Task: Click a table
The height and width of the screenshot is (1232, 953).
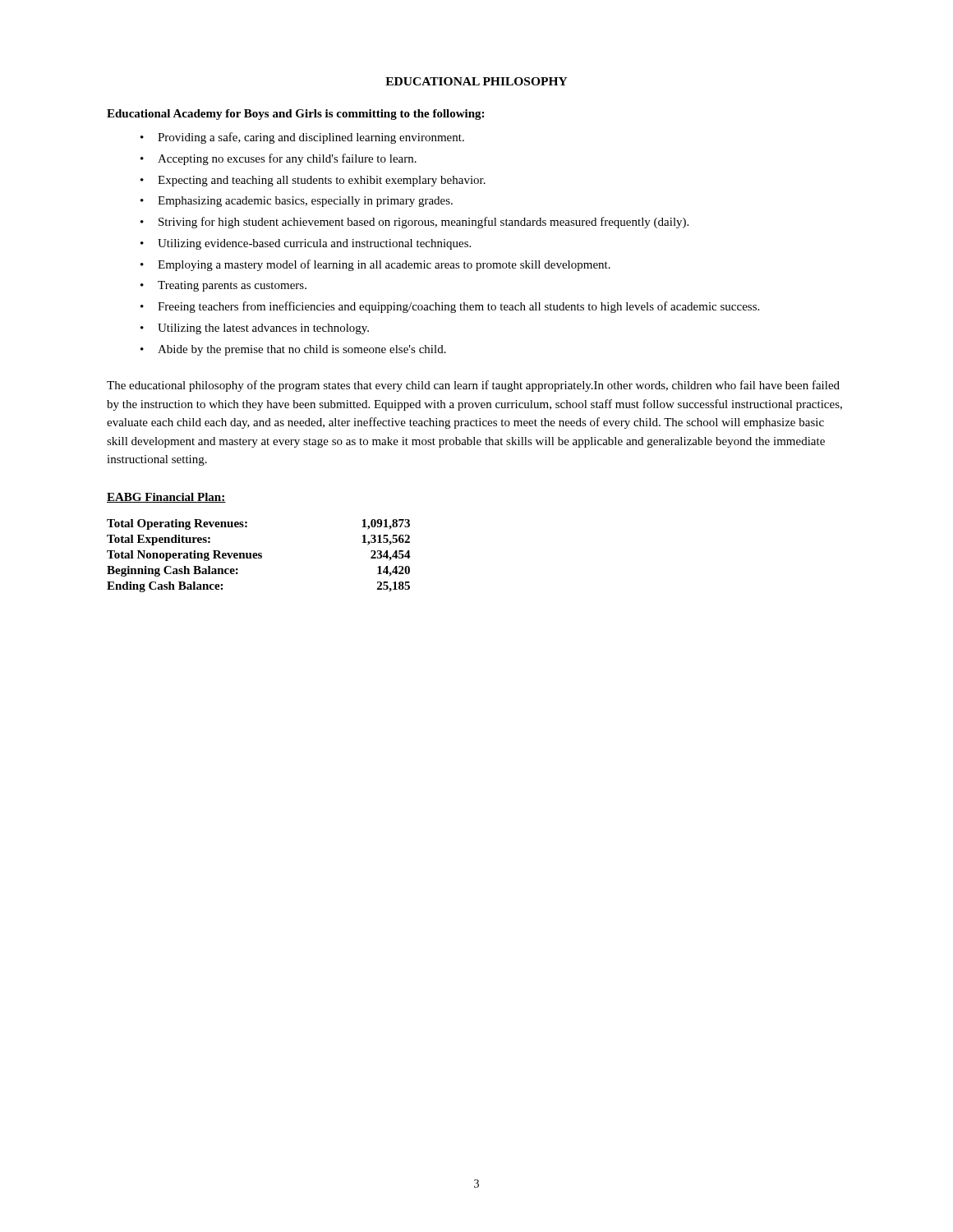Action: [x=476, y=555]
